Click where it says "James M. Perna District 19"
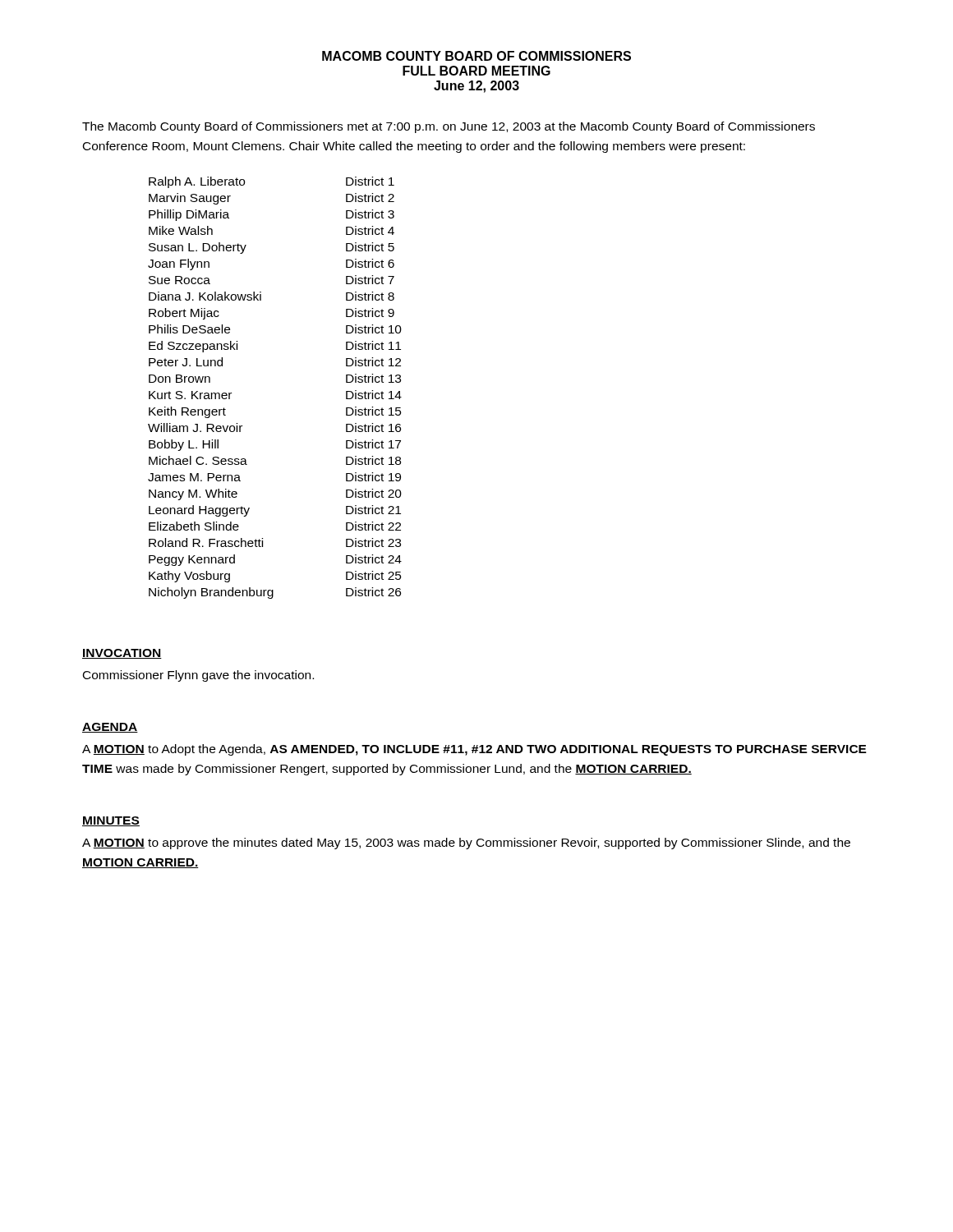953x1232 pixels. click(193, 478)
